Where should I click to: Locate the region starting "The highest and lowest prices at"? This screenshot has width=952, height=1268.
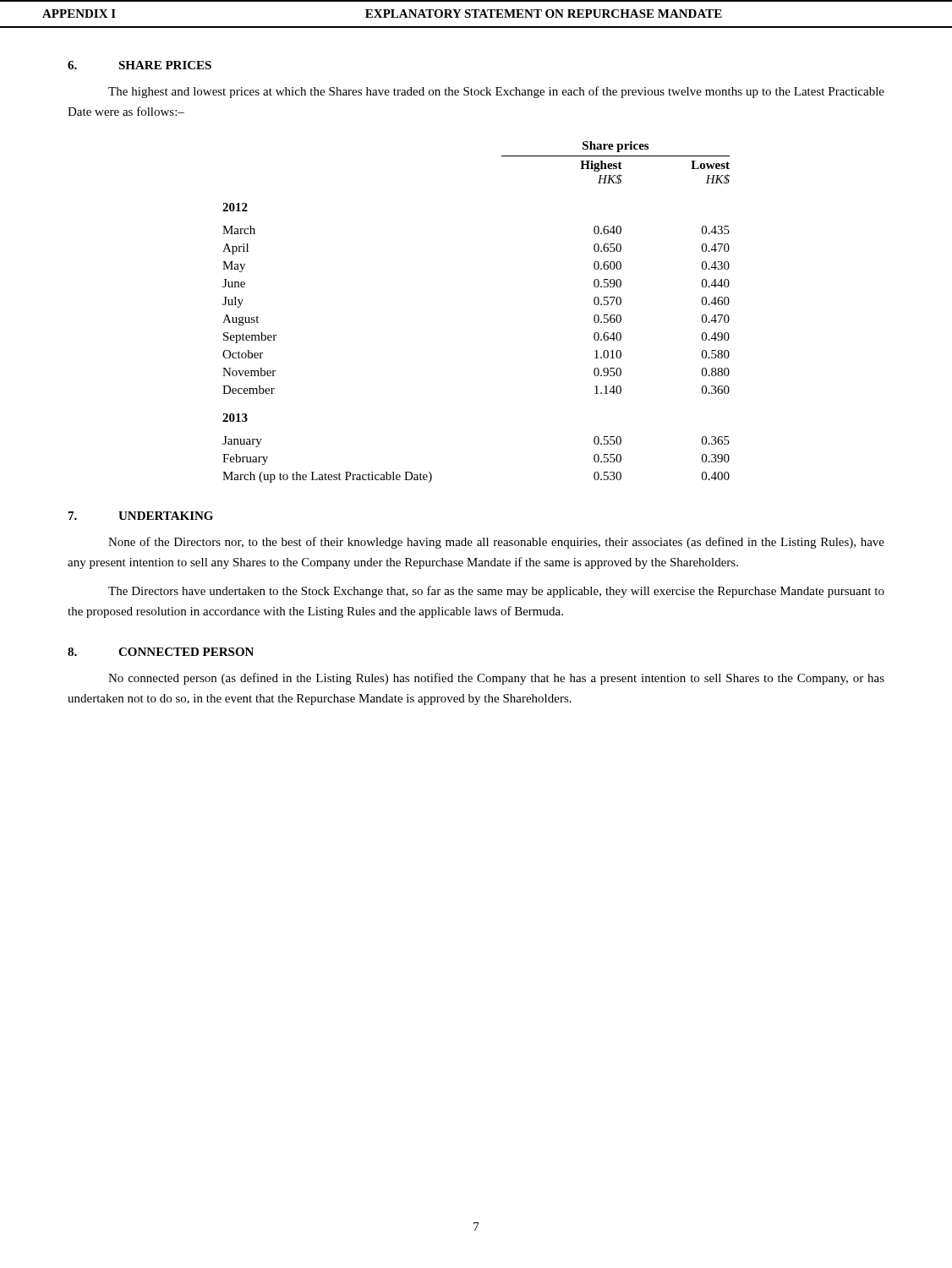coord(476,101)
